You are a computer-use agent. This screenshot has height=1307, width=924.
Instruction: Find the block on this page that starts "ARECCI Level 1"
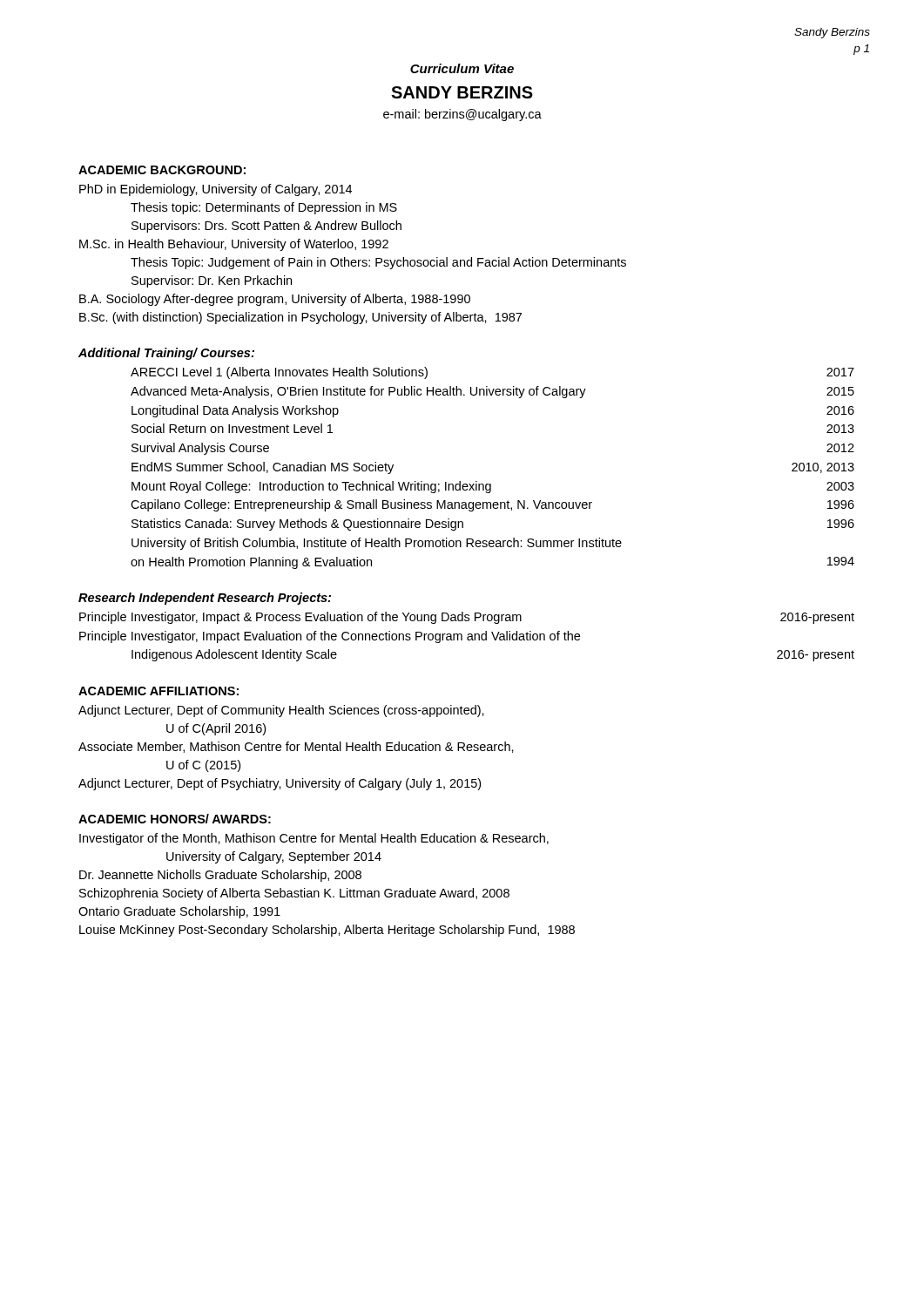(279, 372)
